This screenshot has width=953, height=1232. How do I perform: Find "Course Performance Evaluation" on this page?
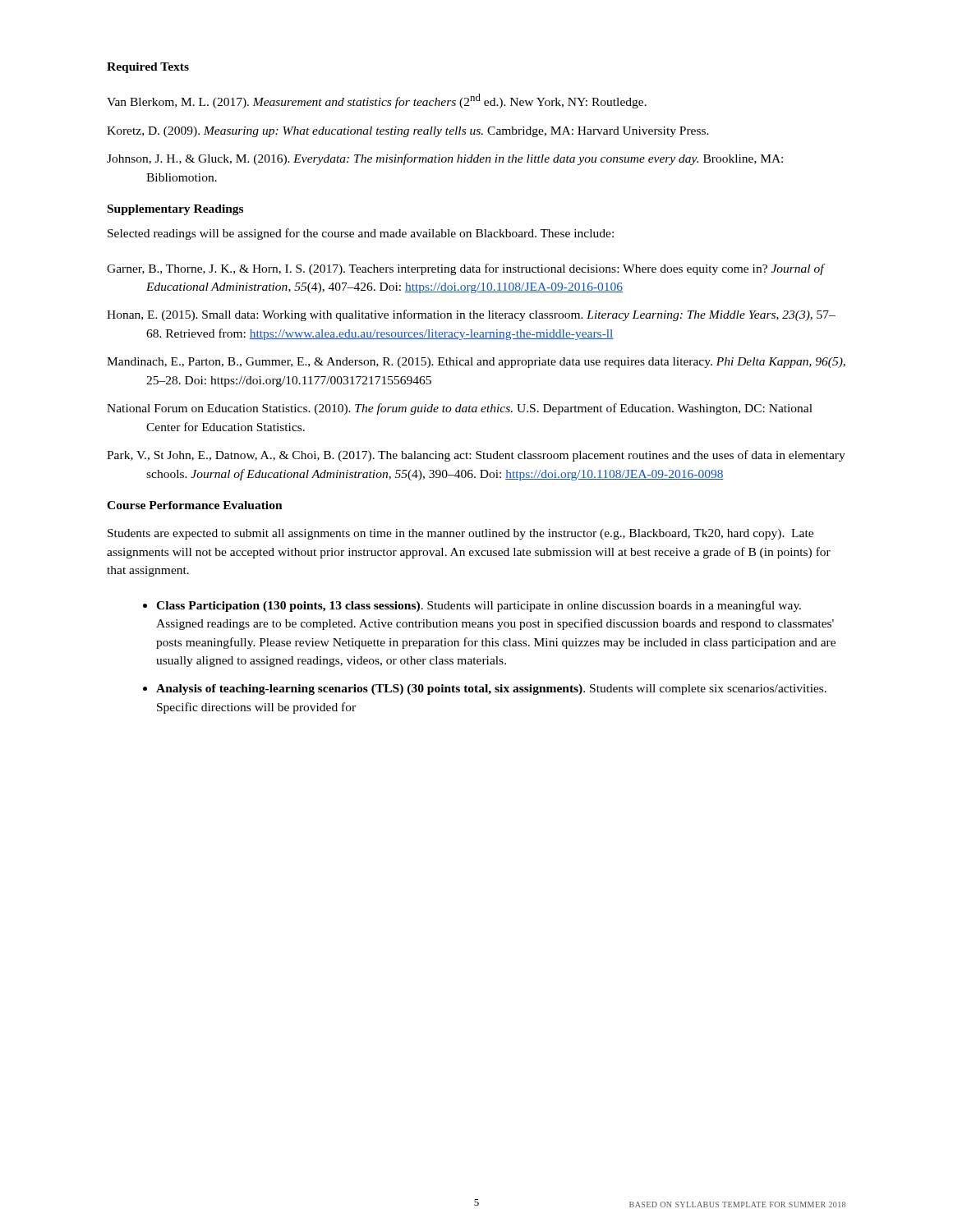click(x=195, y=505)
